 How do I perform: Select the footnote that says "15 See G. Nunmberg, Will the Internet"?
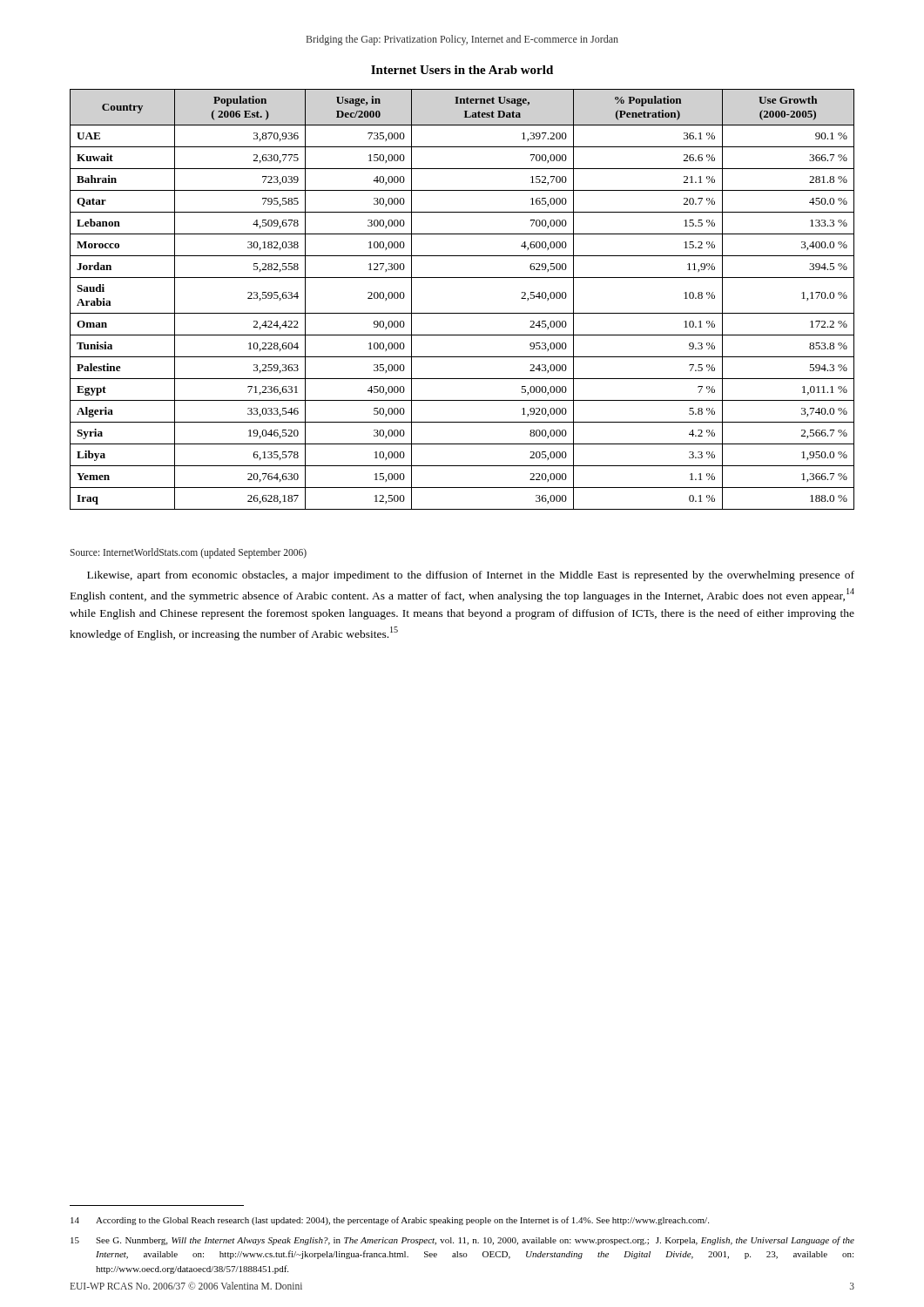[462, 1254]
